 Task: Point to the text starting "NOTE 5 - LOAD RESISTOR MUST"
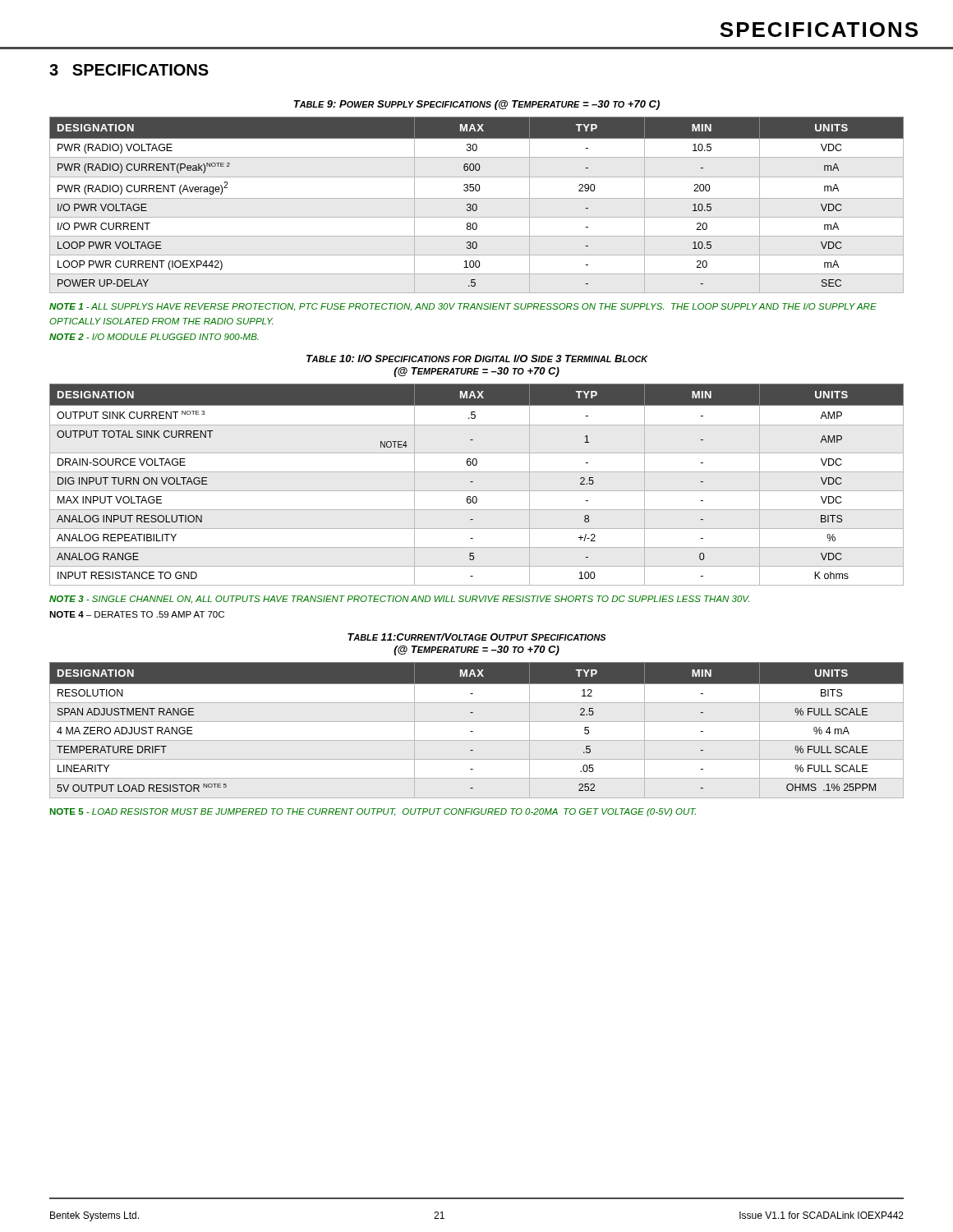coord(373,811)
